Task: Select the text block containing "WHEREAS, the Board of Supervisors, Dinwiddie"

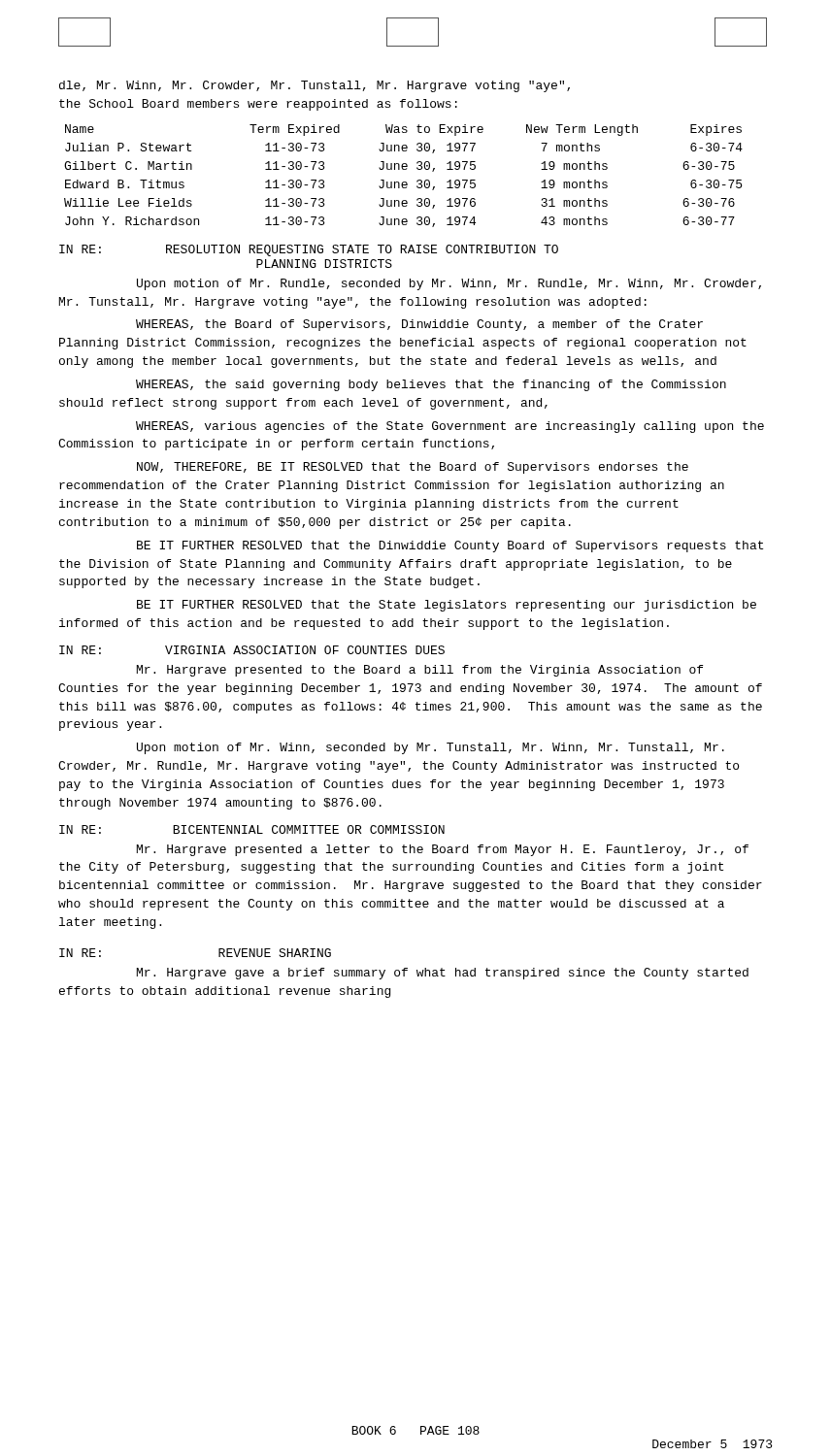Action: 403,343
